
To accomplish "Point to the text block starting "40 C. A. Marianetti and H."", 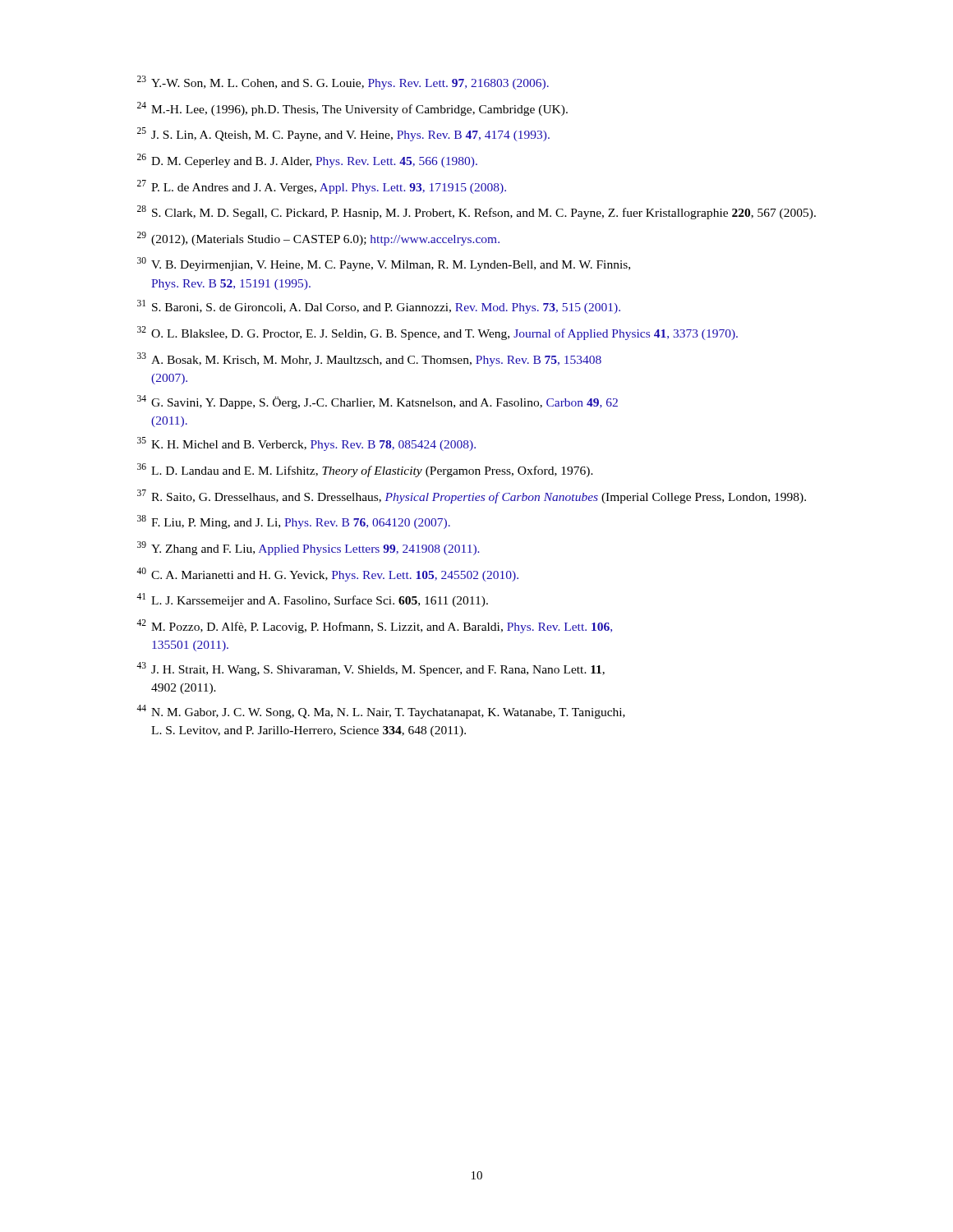I will pos(476,575).
